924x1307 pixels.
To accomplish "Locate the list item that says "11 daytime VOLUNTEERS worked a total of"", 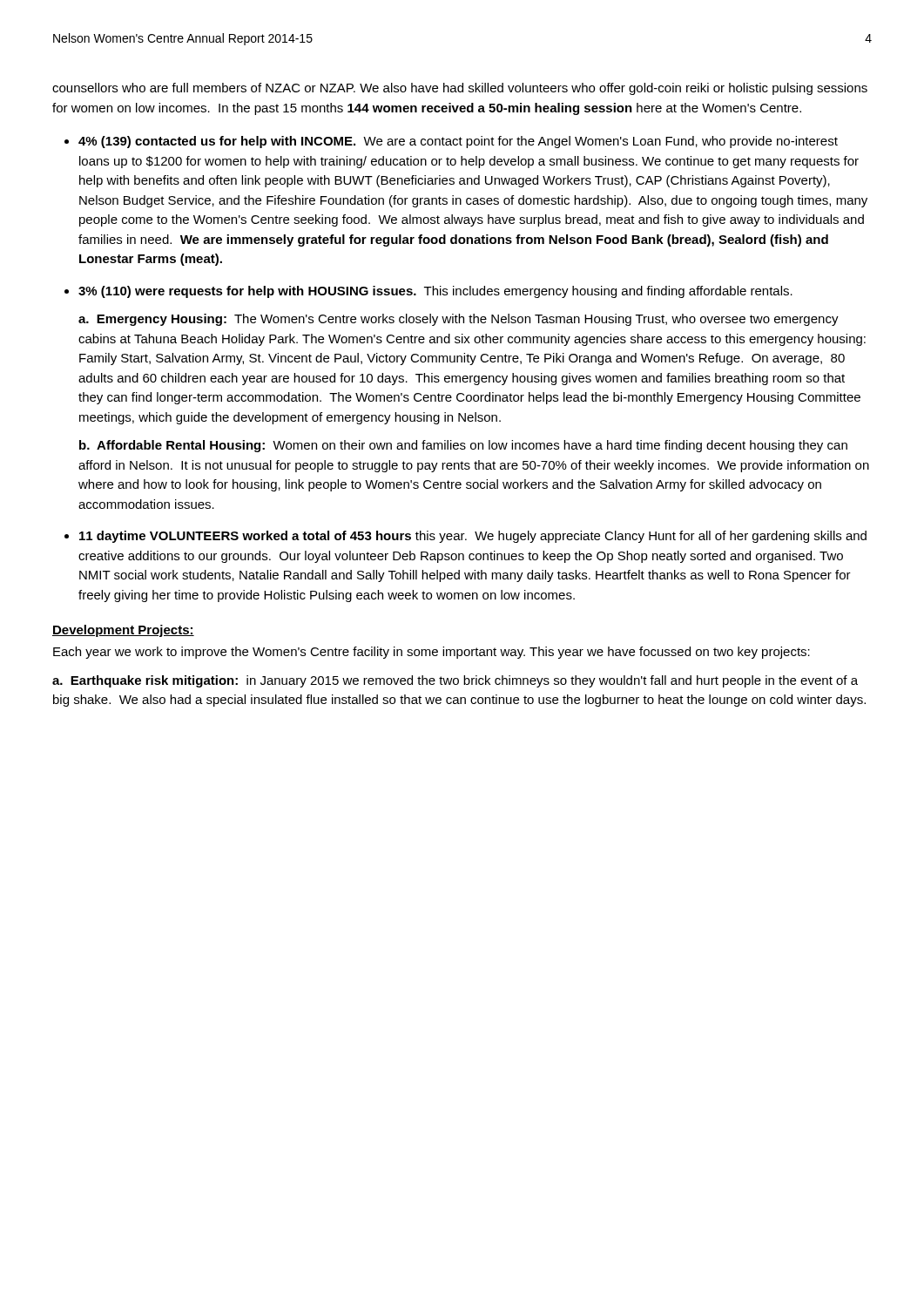I will (x=473, y=565).
